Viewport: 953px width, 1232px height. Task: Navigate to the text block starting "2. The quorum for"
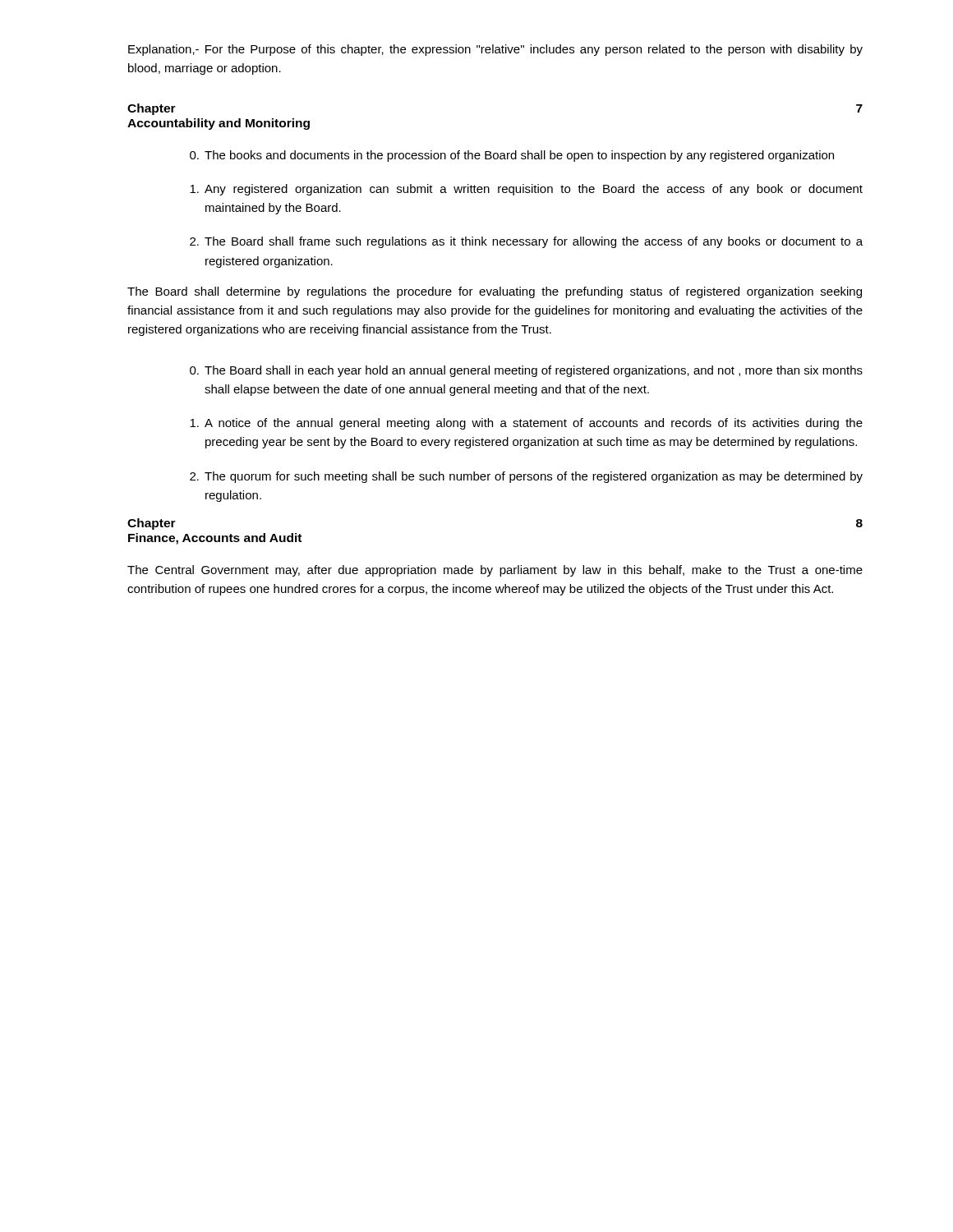520,485
